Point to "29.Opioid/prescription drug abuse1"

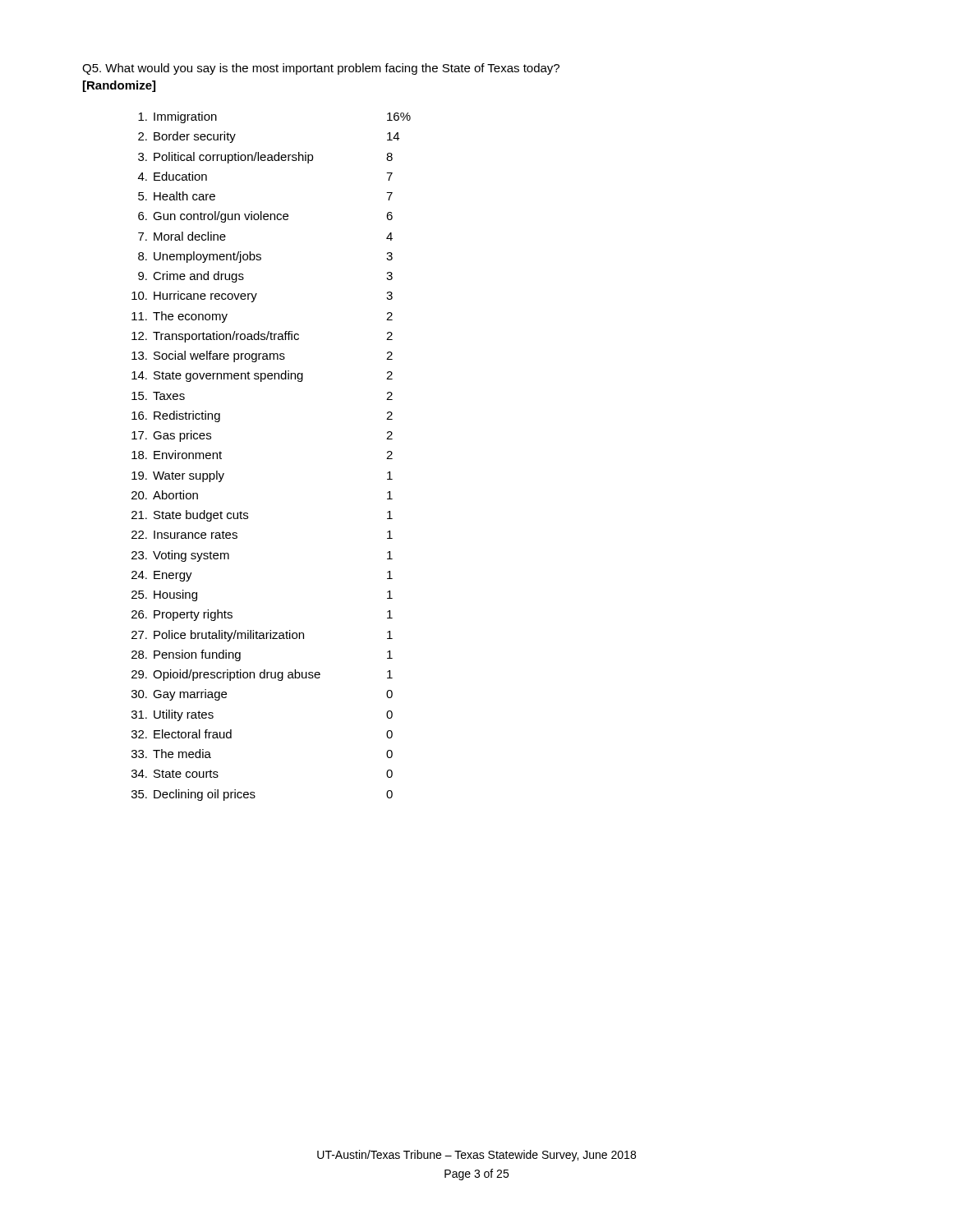click(269, 674)
